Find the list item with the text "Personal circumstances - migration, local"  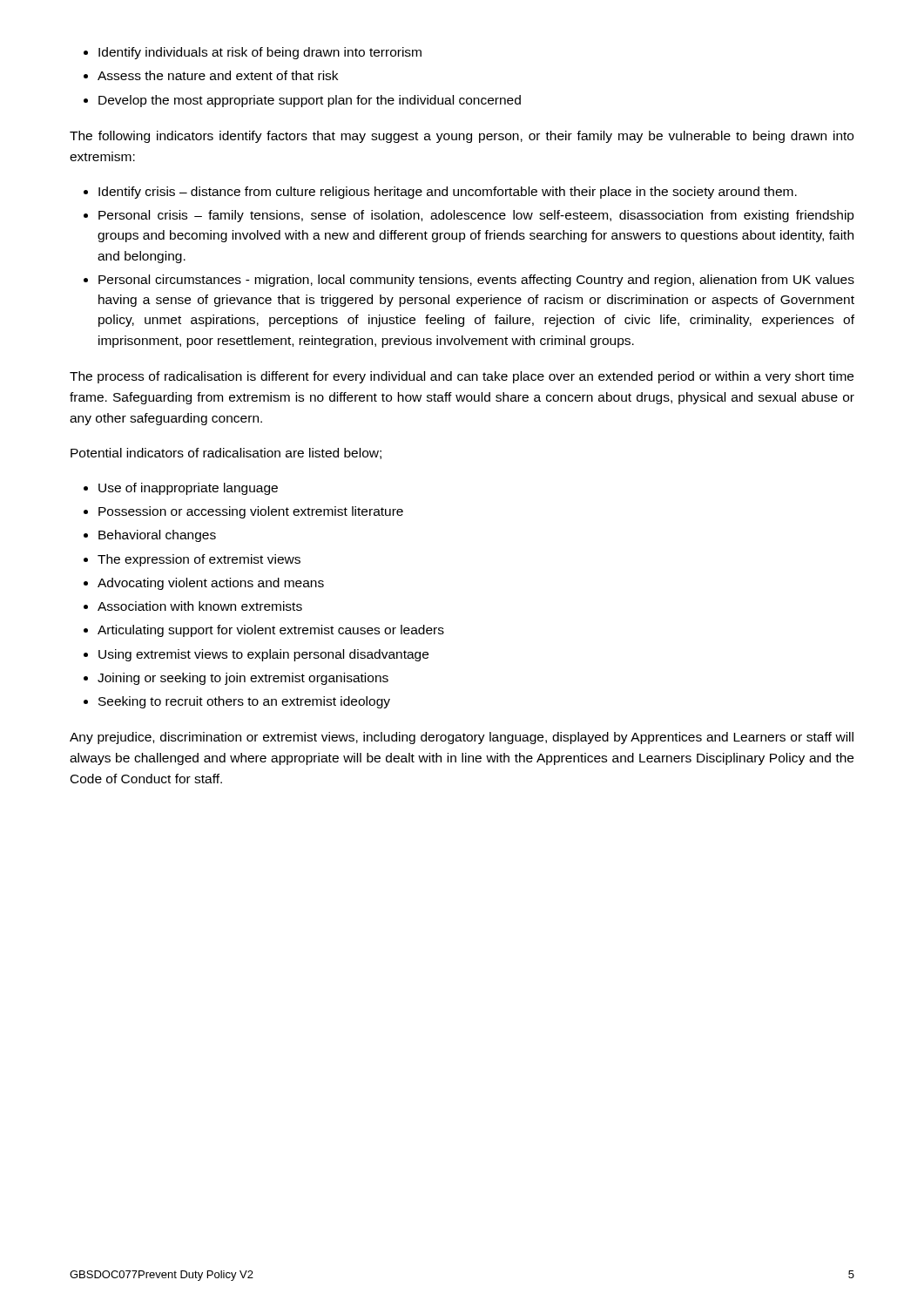click(476, 309)
